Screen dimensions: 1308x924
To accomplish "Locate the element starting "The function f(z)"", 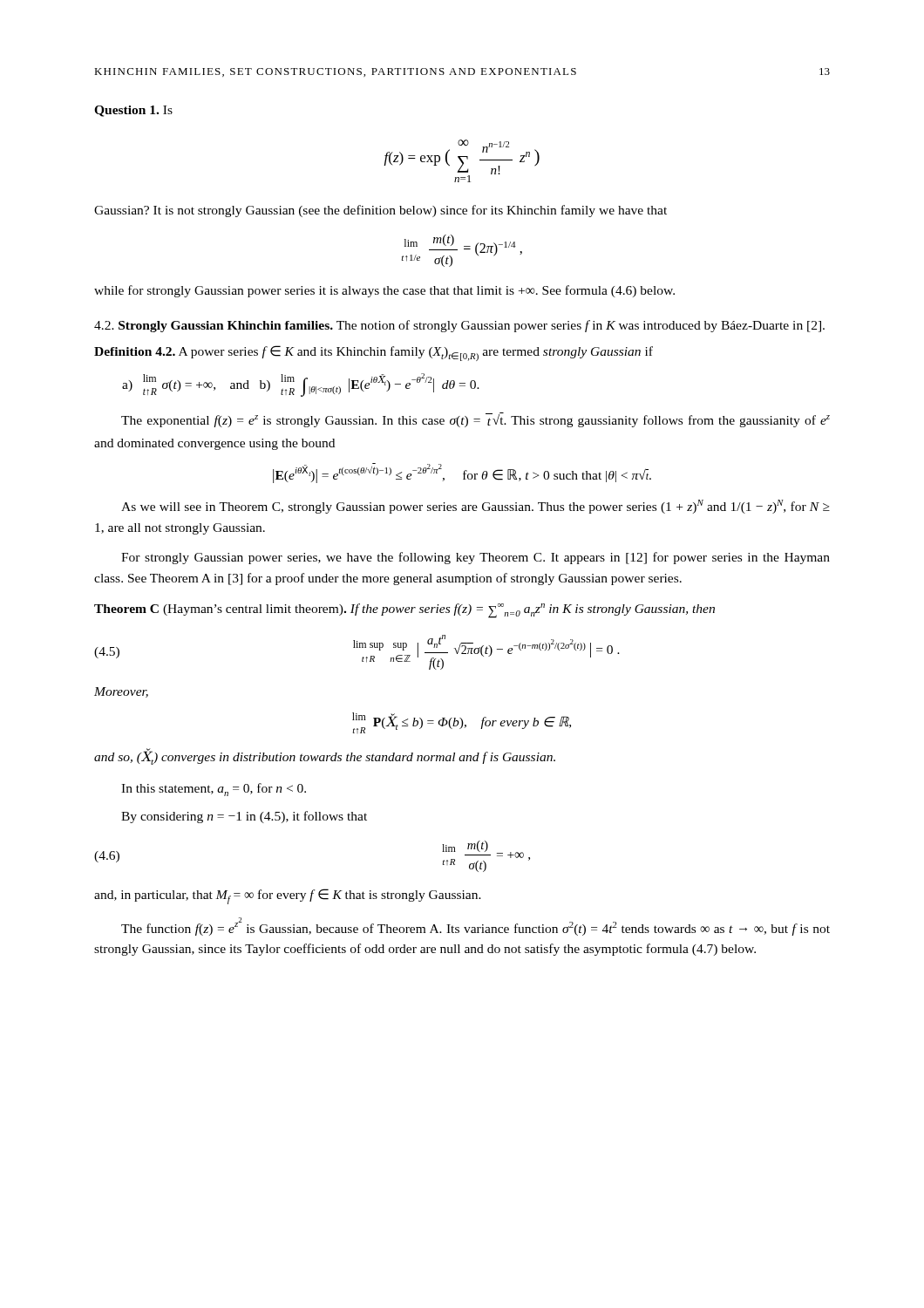I will point(462,936).
